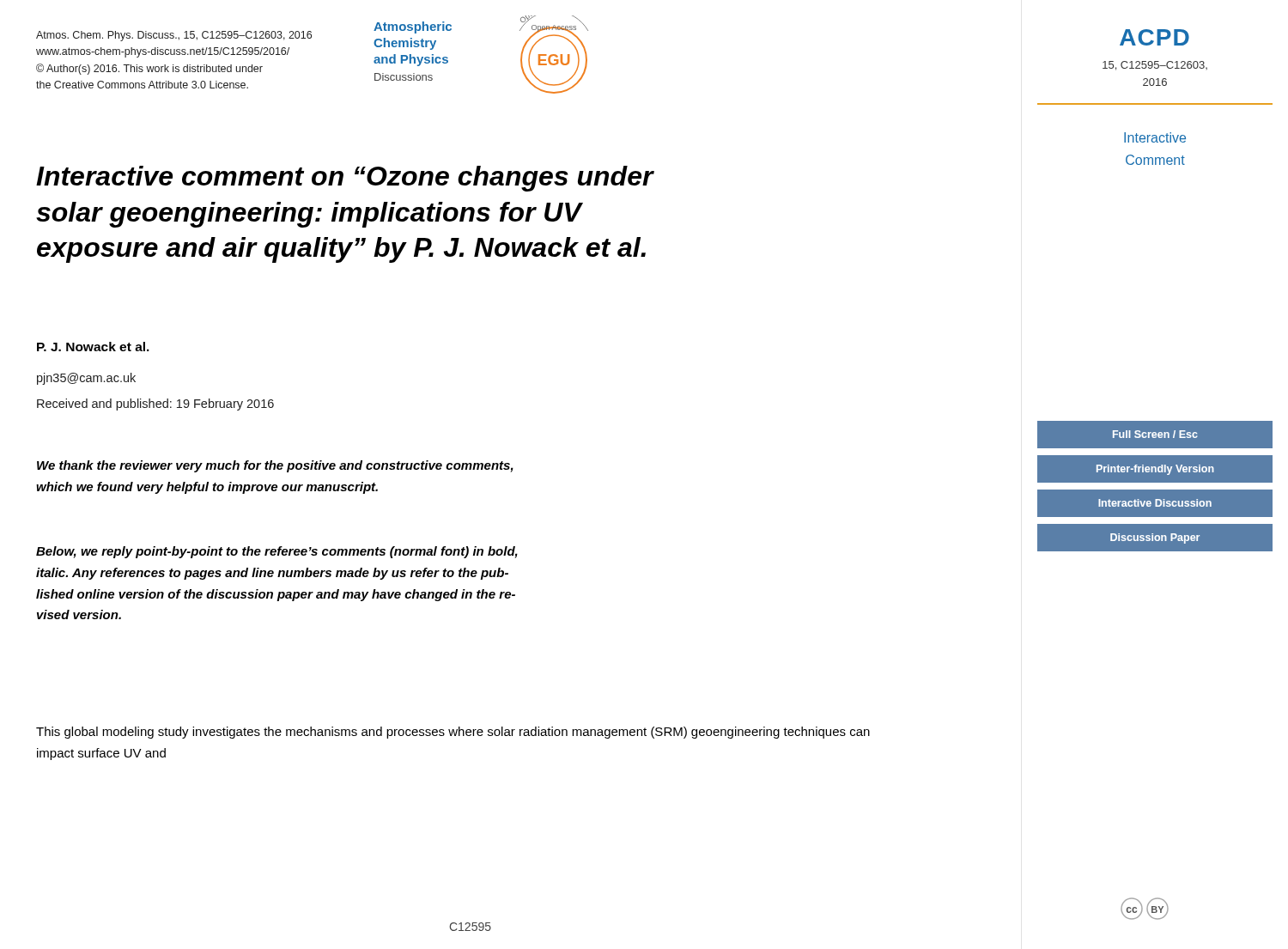The height and width of the screenshot is (949, 1288).
Task: Find the text containing "ACPD 15, C12595–C12603,2016"
Action: tap(1155, 57)
